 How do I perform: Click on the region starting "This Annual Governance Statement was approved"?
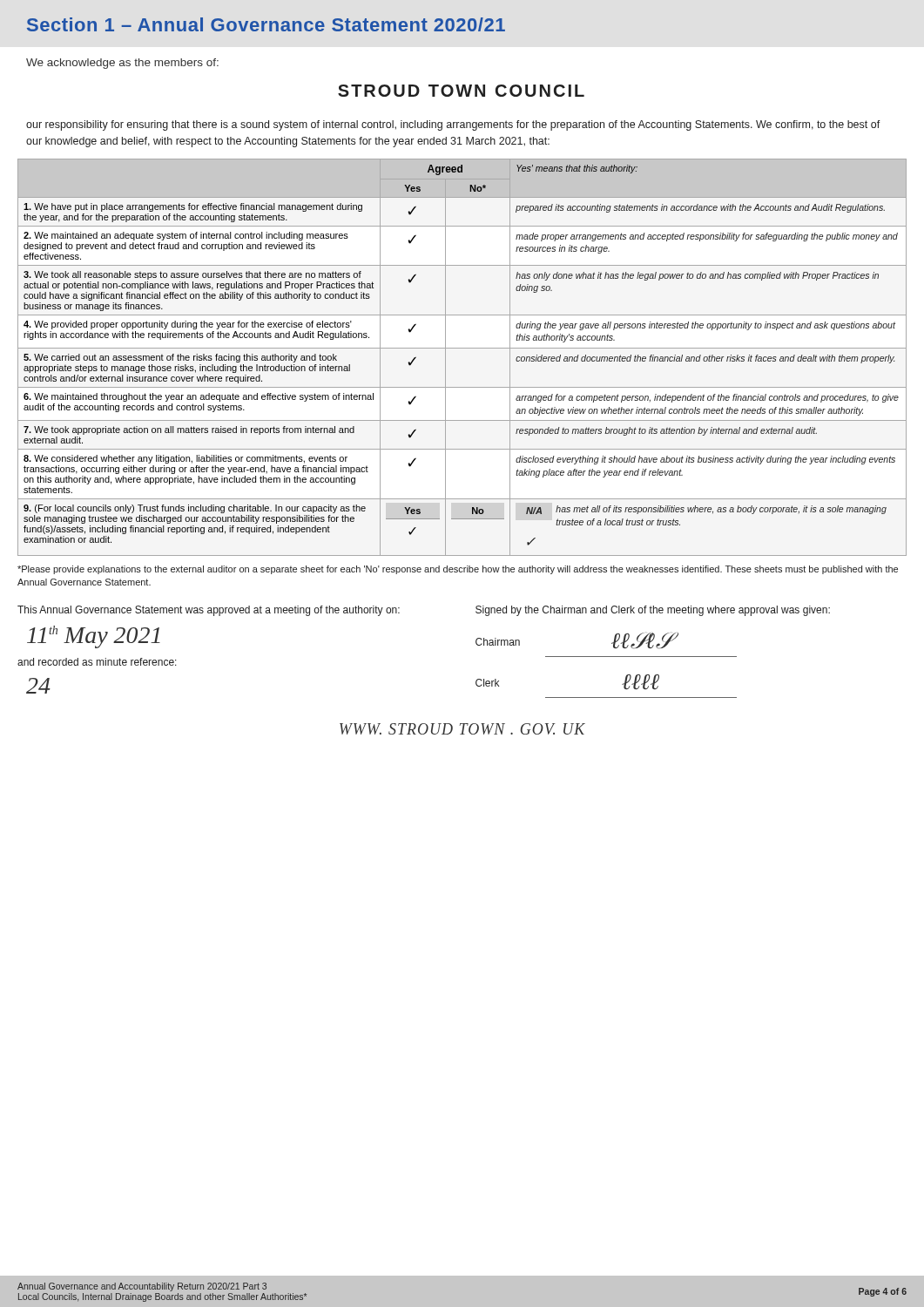pos(209,611)
